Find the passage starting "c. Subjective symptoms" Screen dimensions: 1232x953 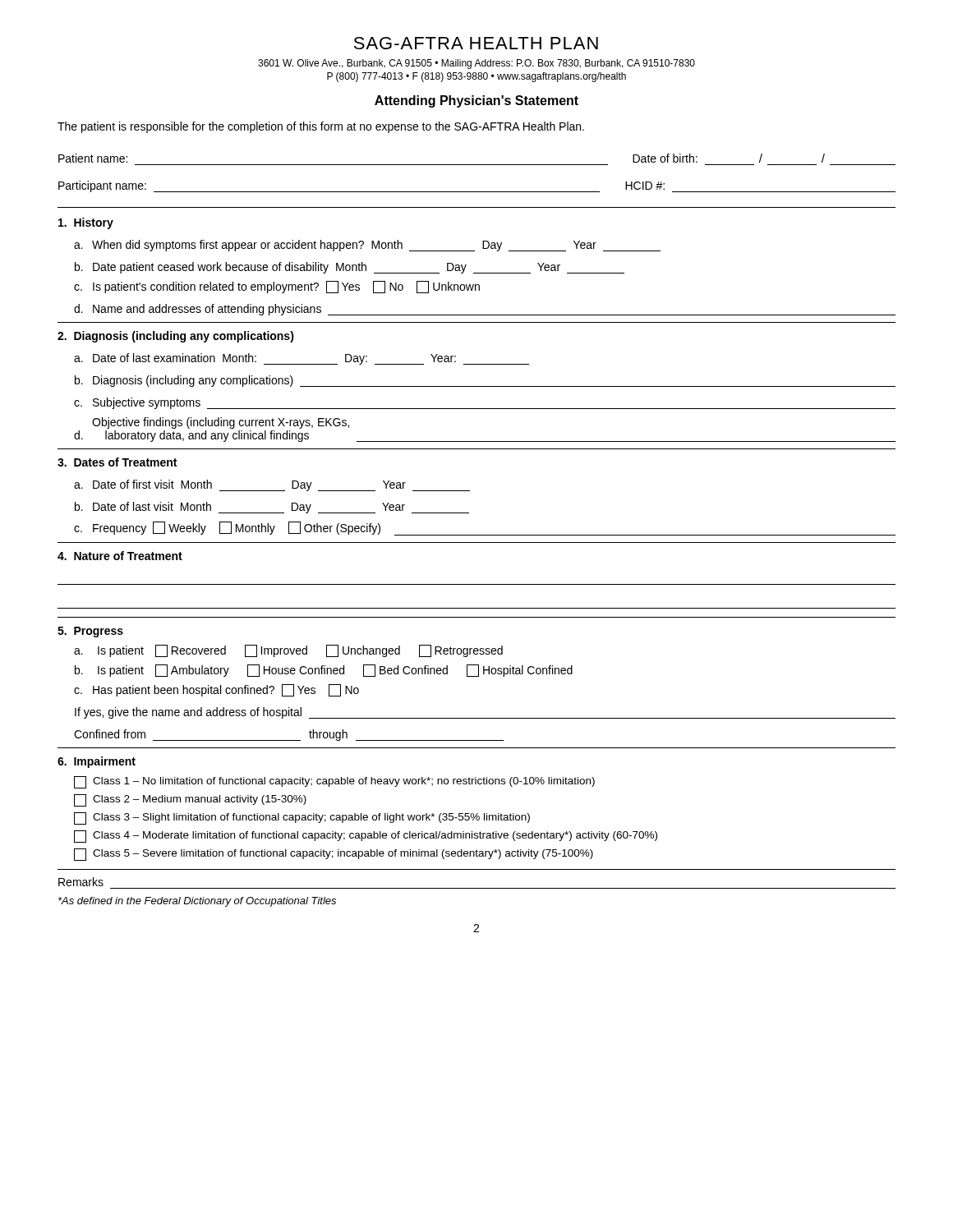[485, 401]
